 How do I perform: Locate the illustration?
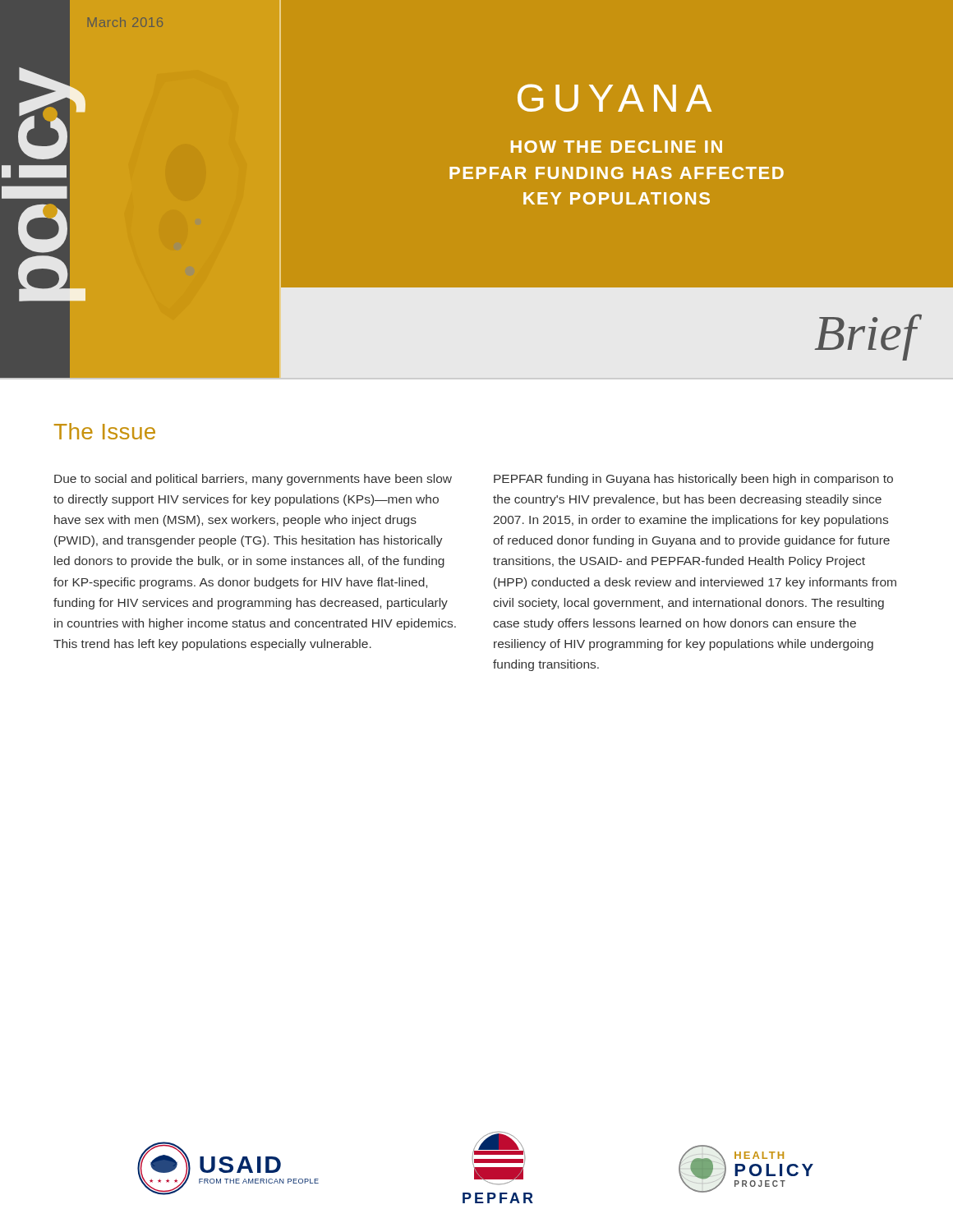tap(181, 209)
